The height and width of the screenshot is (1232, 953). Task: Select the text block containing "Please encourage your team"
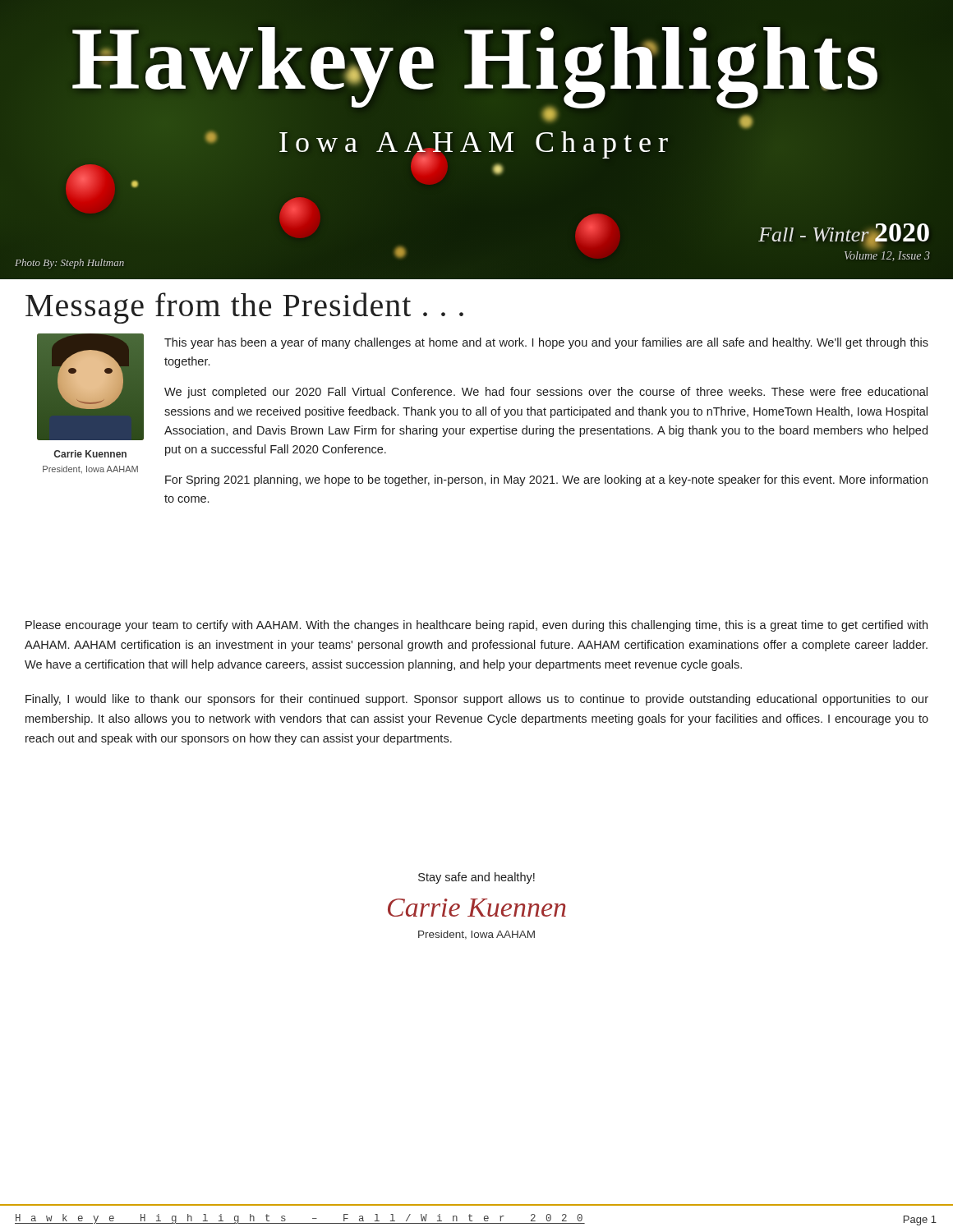[x=476, y=645]
